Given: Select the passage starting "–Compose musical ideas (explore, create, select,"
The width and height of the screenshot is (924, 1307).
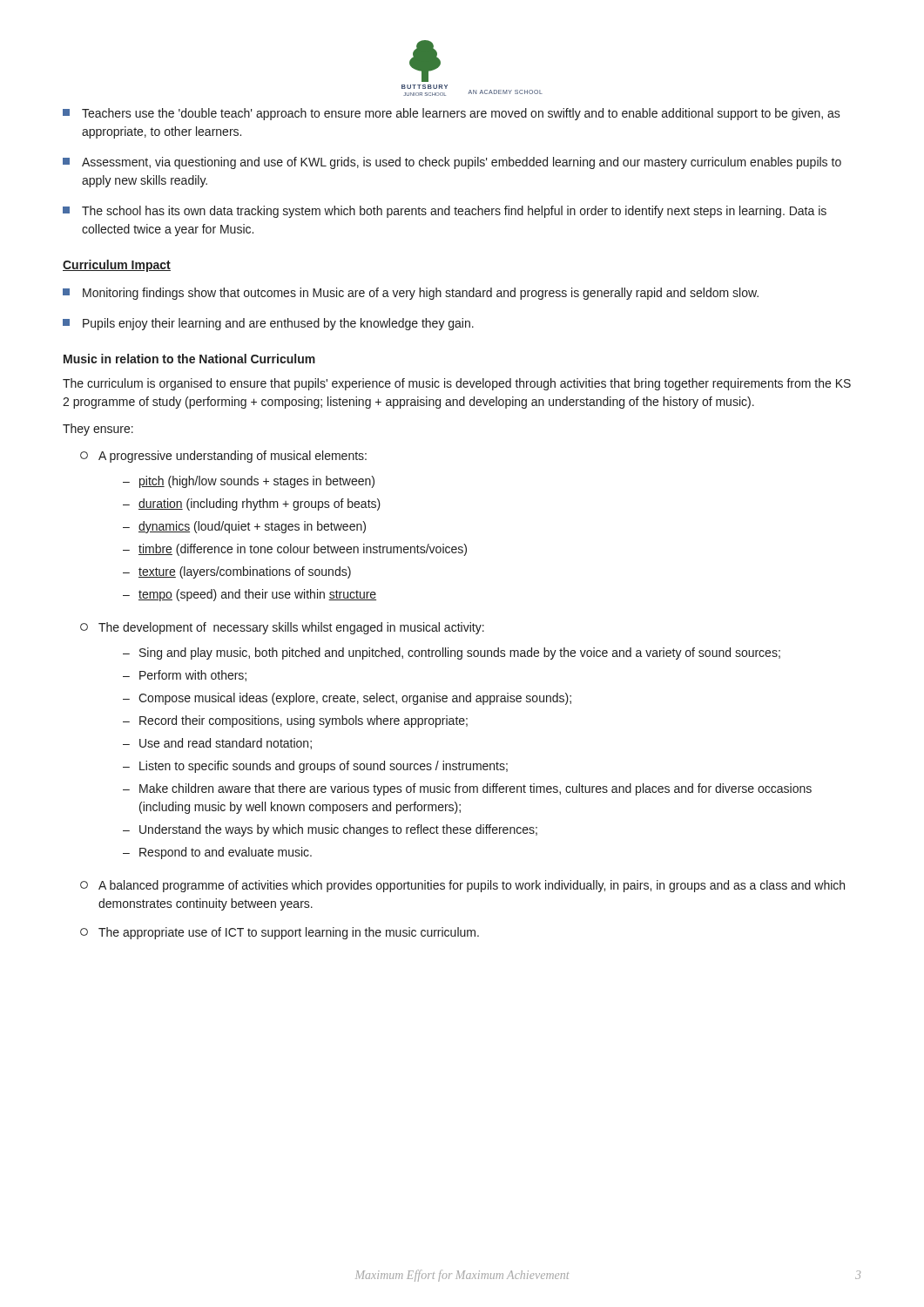Looking at the screenshot, I should [348, 698].
